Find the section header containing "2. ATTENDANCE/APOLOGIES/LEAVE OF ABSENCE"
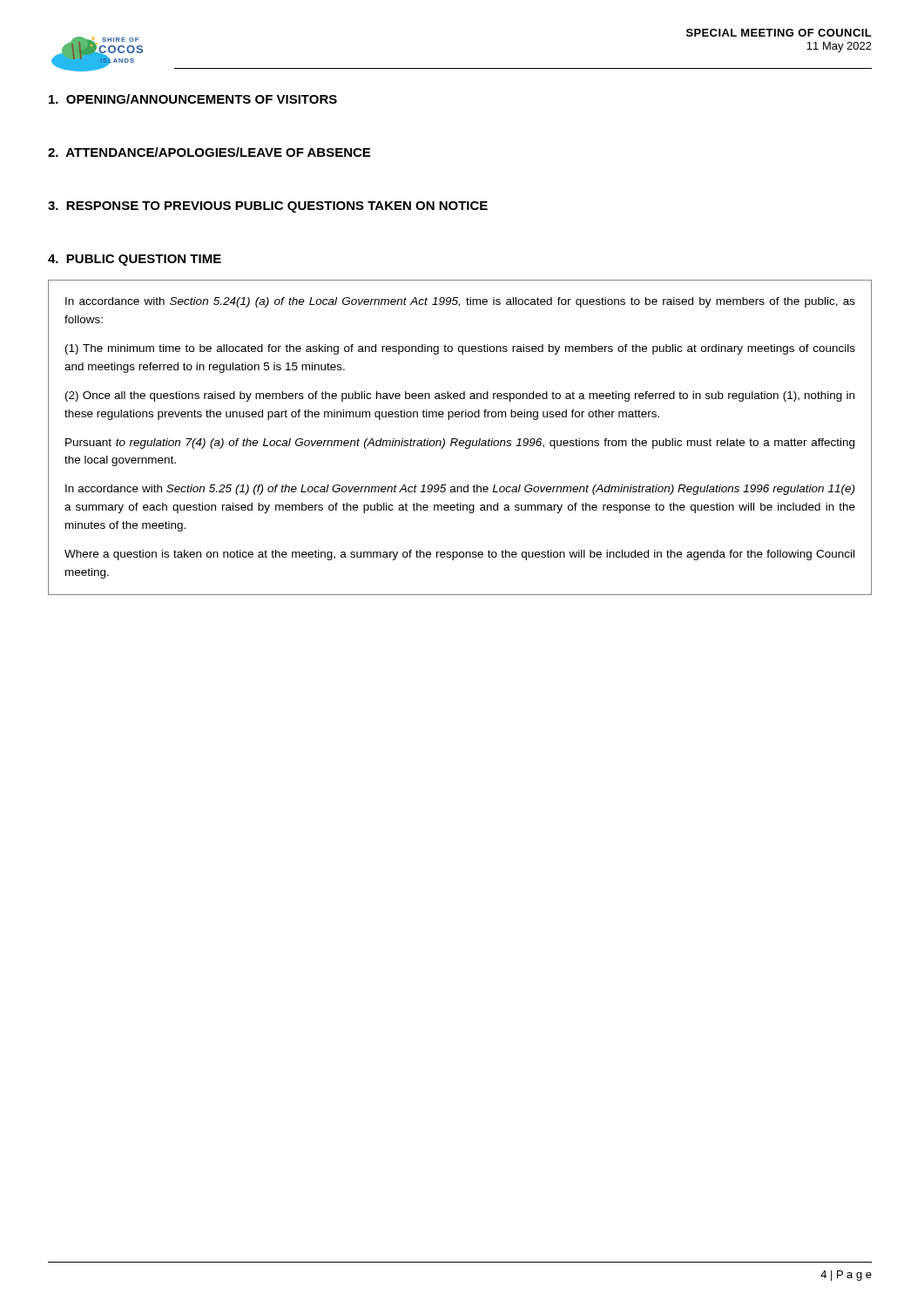 209,152
